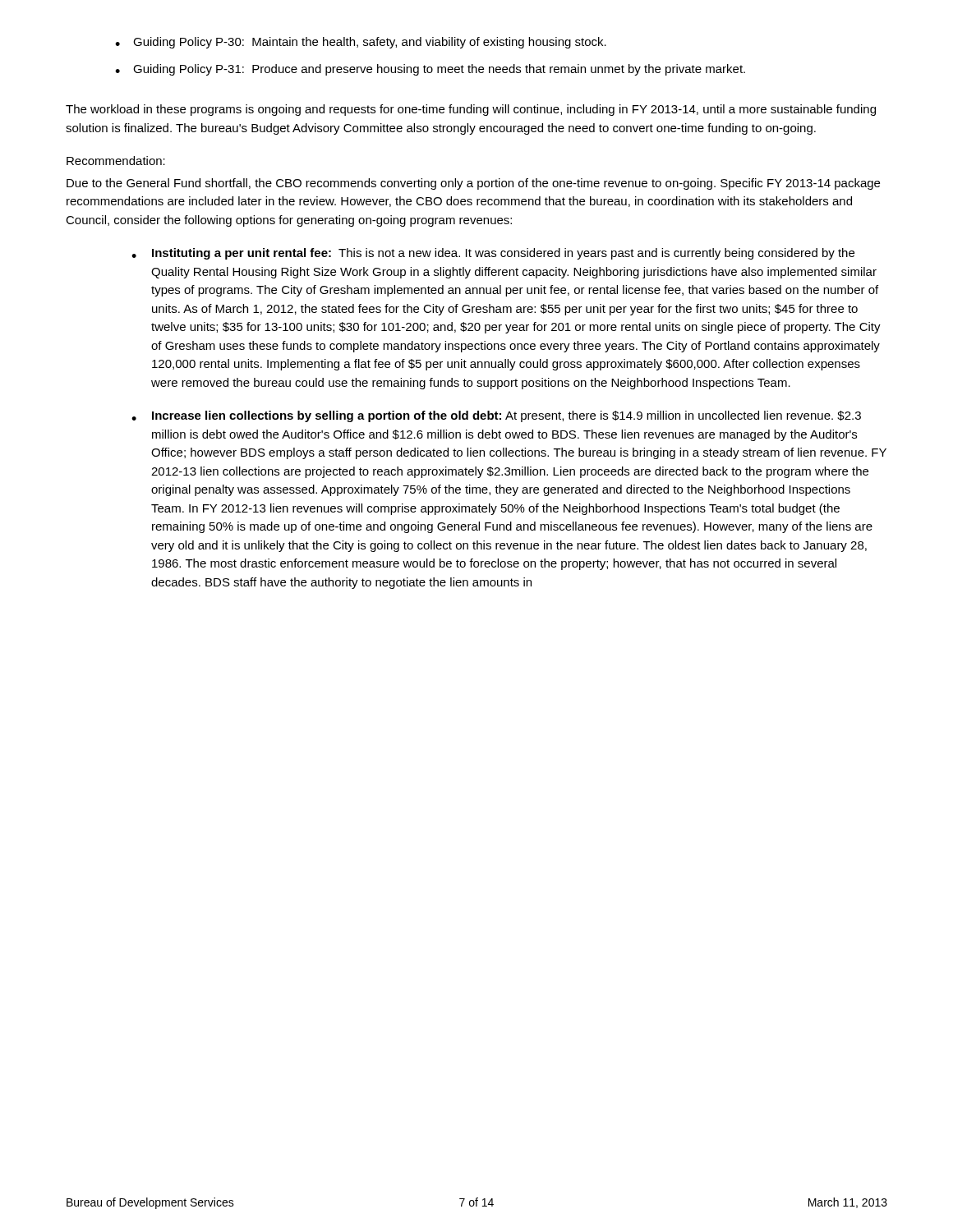Locate the block of text that opens with "The workload in these programs is"
The image size is (953, 1232).
pyautogui.click(x=471, y=118)
